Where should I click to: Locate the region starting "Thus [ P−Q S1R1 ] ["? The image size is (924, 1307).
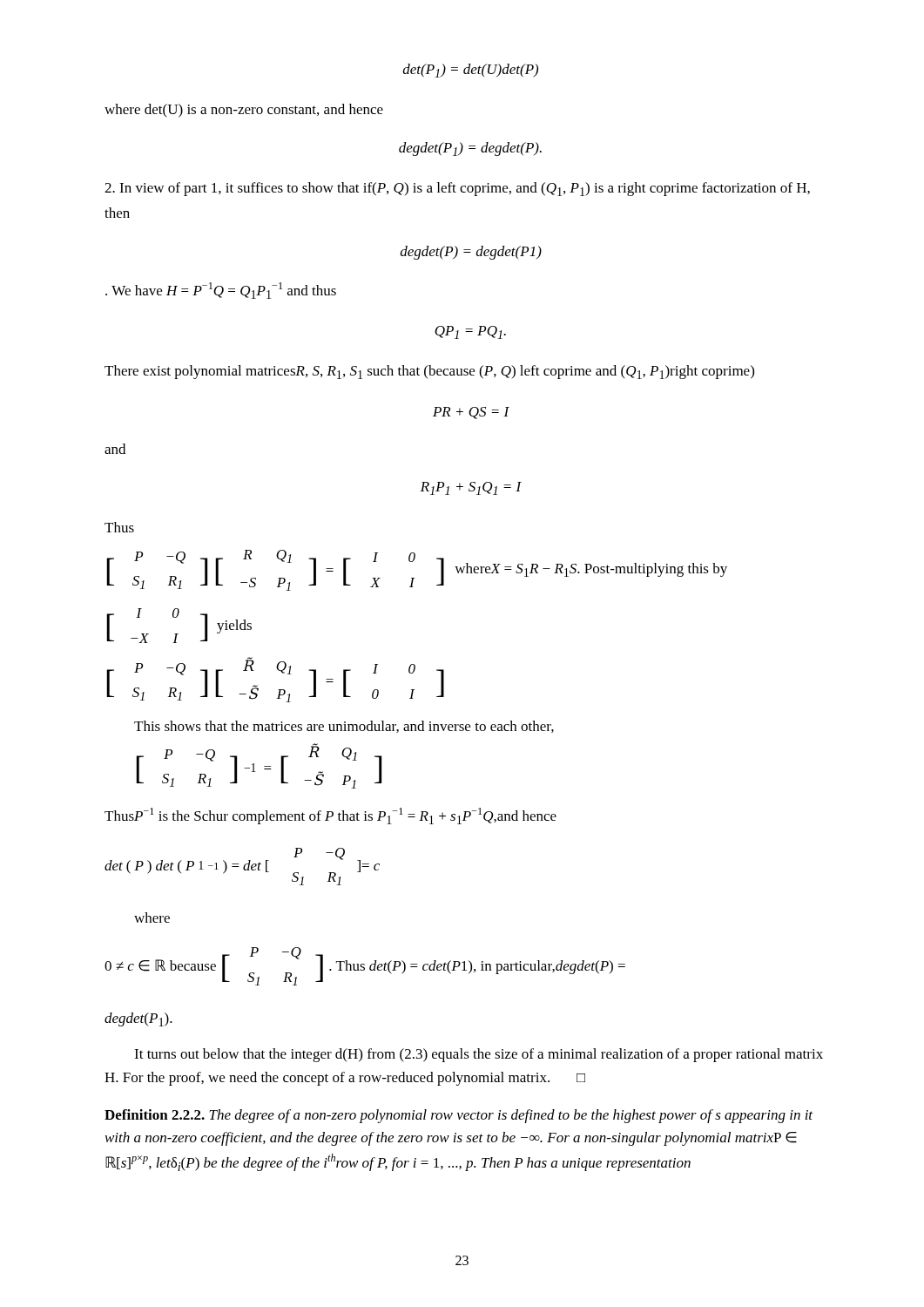[119, 527]
